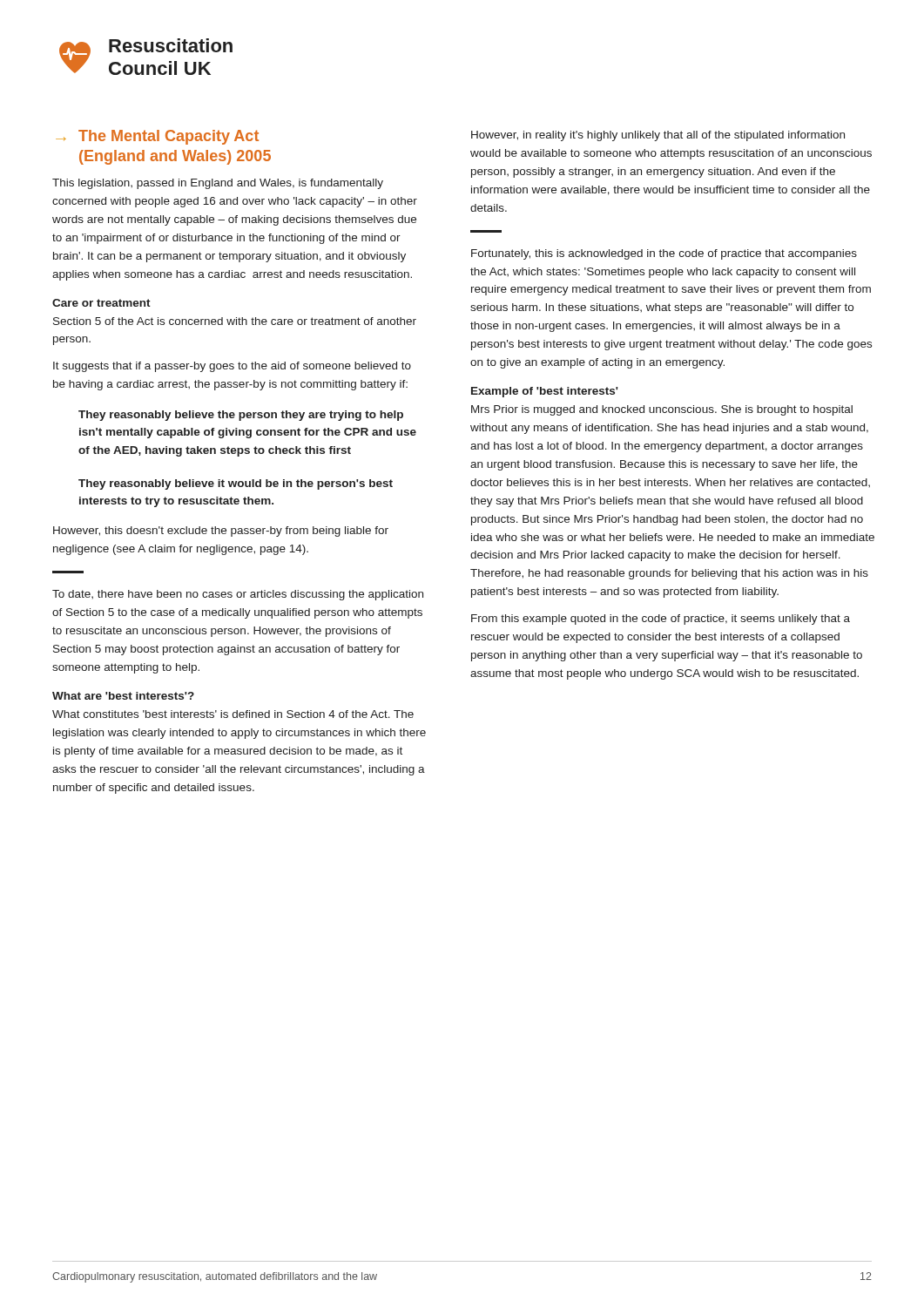Locate the section header with the text "Care or treatment"
The image size is (924, 1307).
[x=101, y=302]
